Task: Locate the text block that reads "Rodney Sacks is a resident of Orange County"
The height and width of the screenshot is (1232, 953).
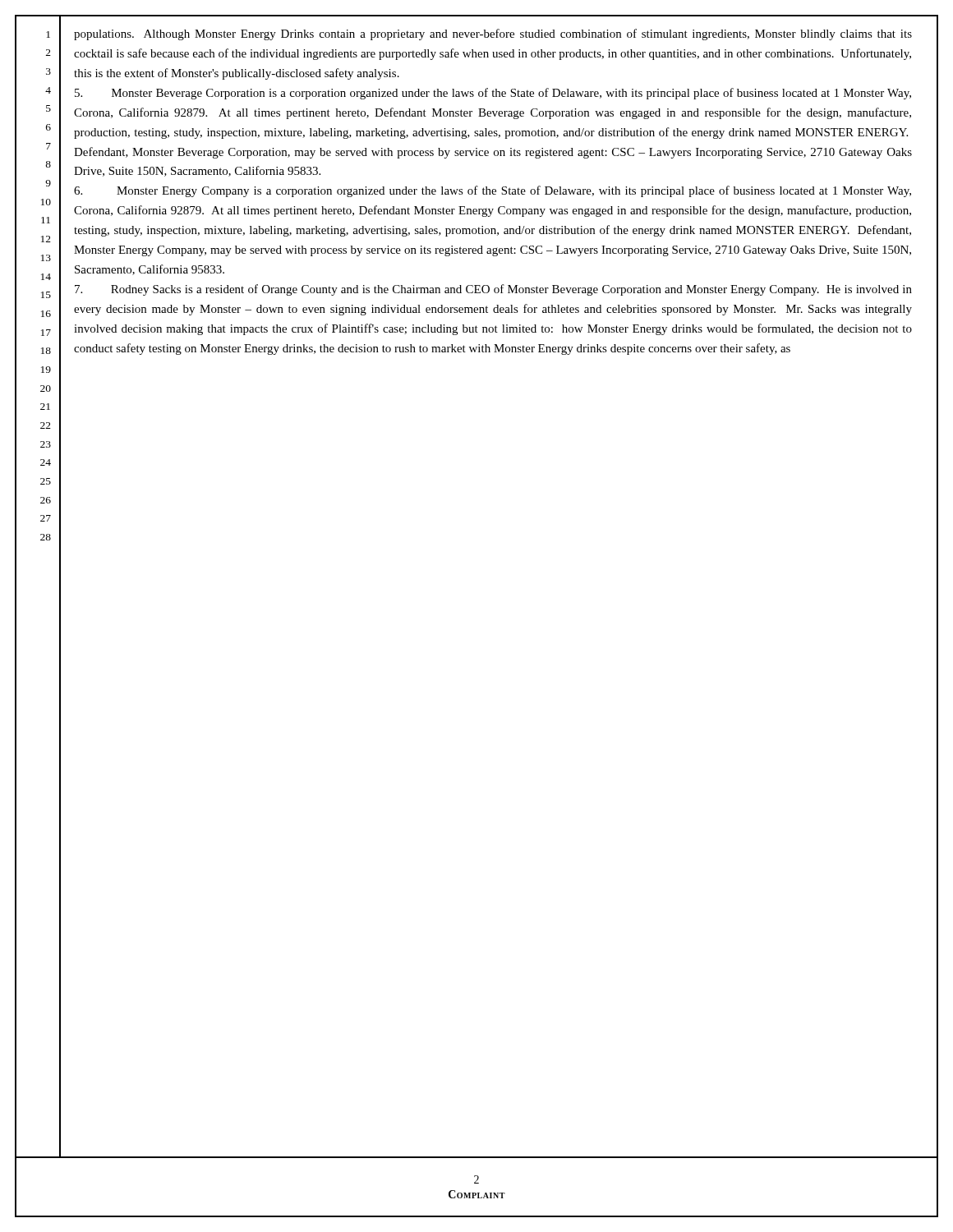Action: (493, 319)
